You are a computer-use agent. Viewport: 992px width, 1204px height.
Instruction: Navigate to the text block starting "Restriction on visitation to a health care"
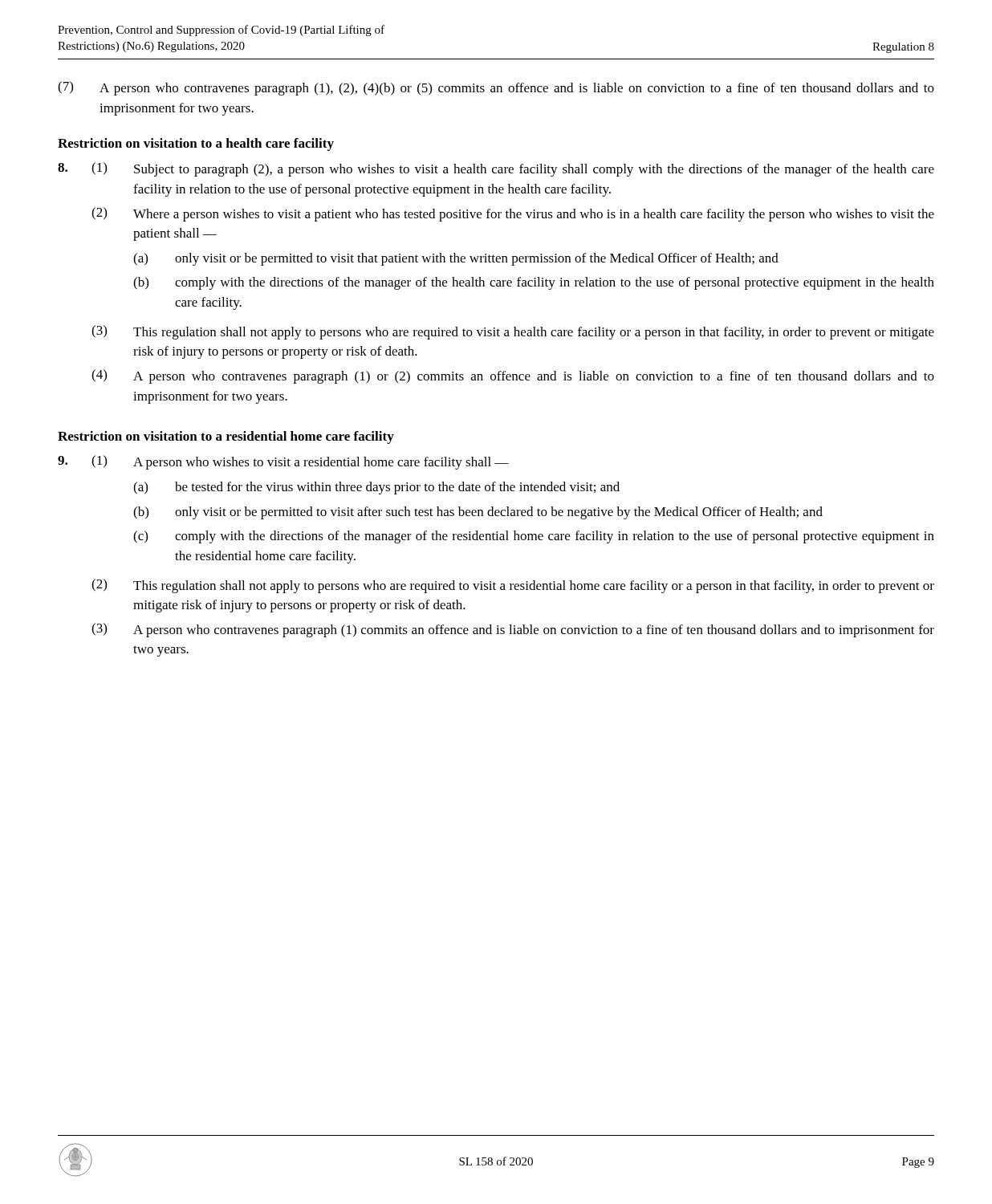coord(196,144)
